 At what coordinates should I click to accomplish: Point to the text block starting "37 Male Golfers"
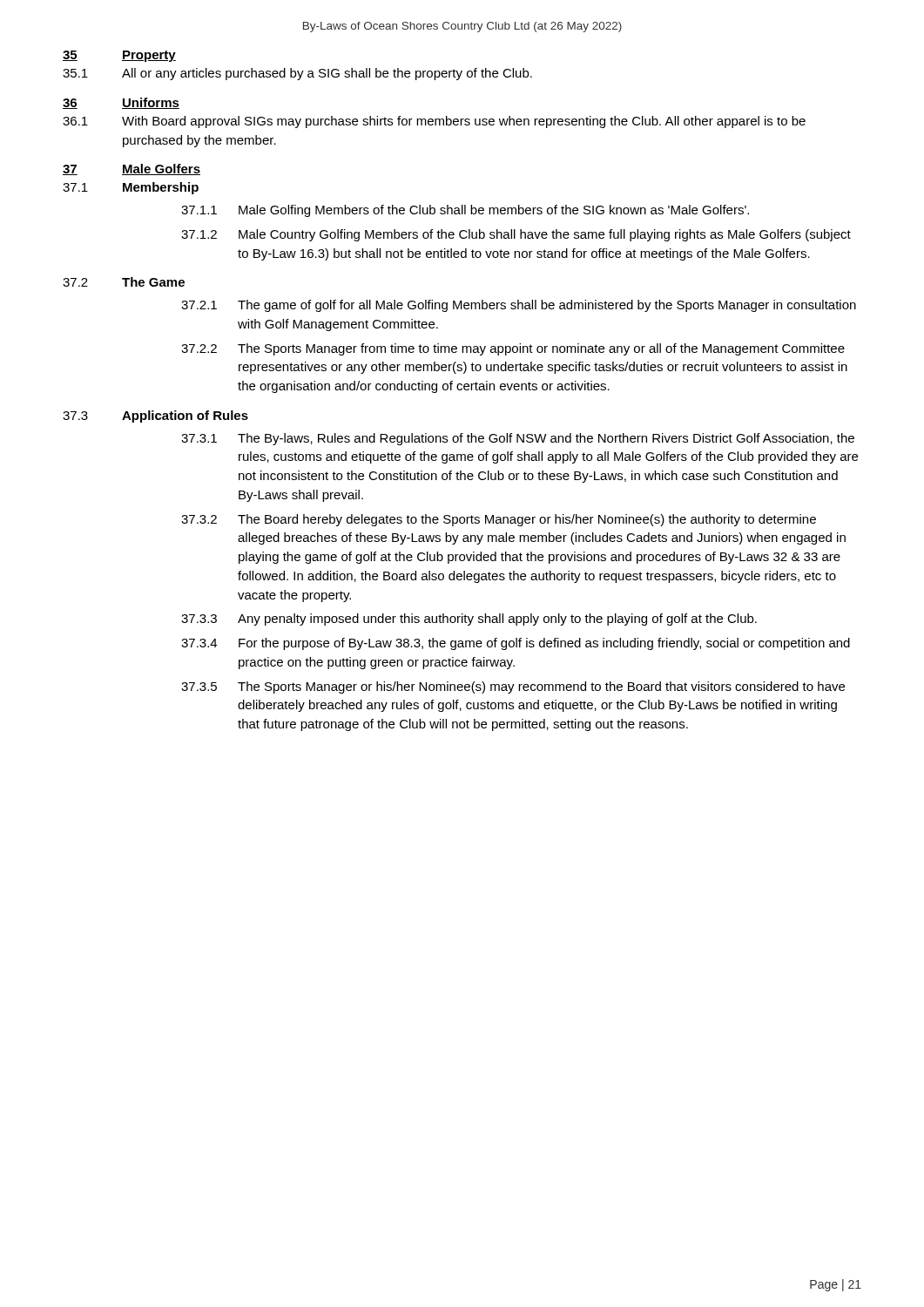click(x=132, y=168)
